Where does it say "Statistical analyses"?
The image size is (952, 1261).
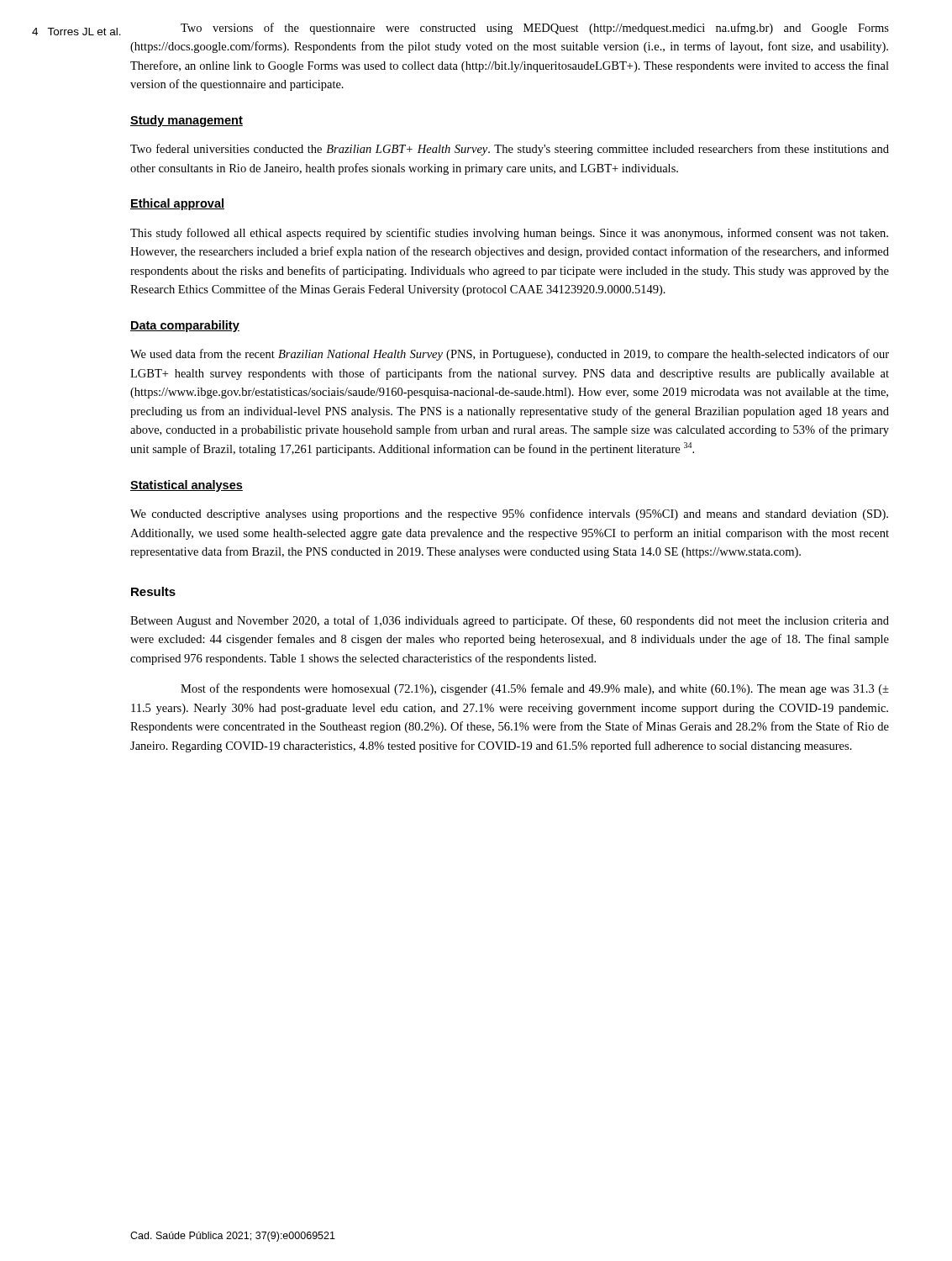coord(186,485)
